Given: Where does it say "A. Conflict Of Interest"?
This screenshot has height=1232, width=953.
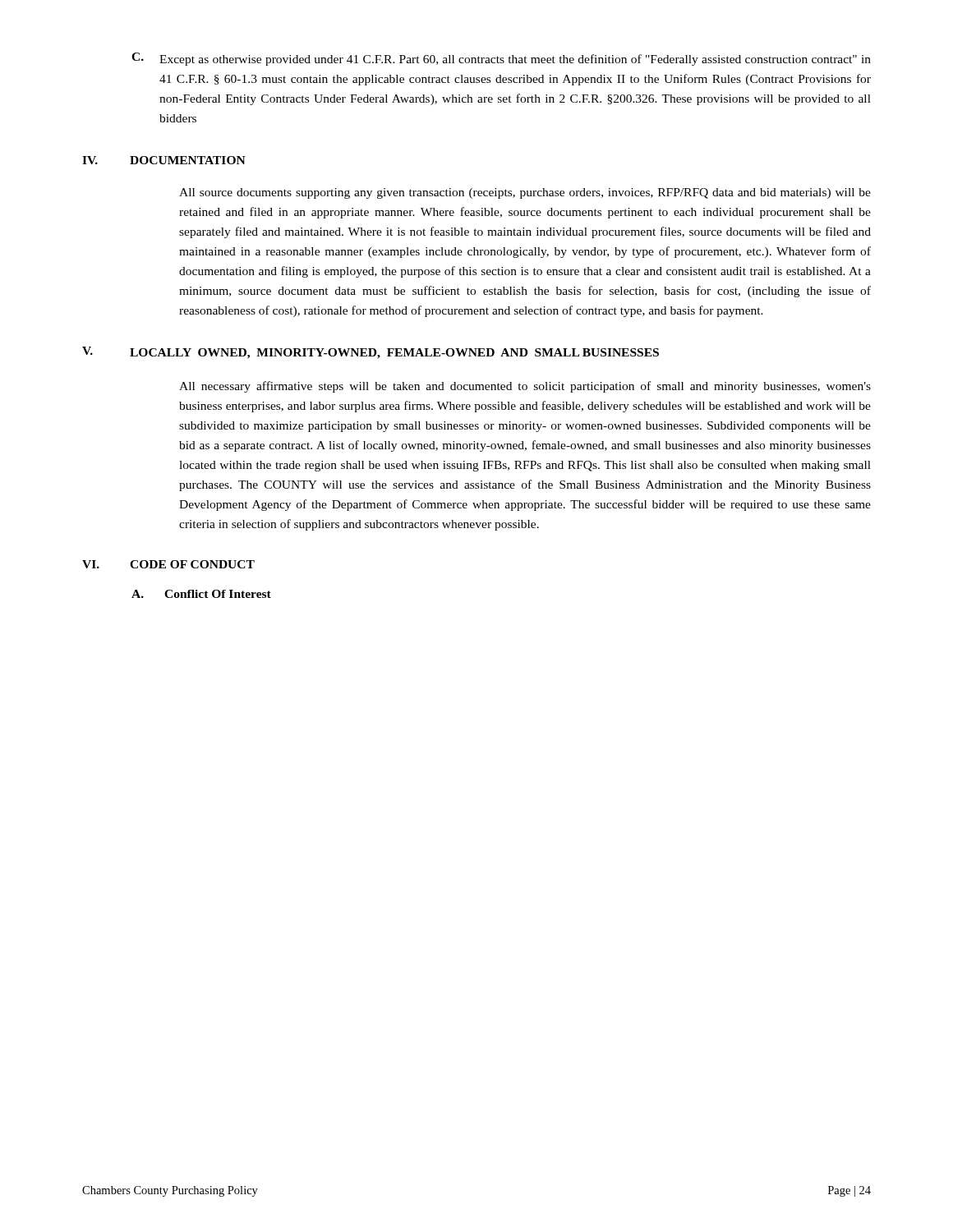Looking at the screenshot, I should click(x=201, y=594).
